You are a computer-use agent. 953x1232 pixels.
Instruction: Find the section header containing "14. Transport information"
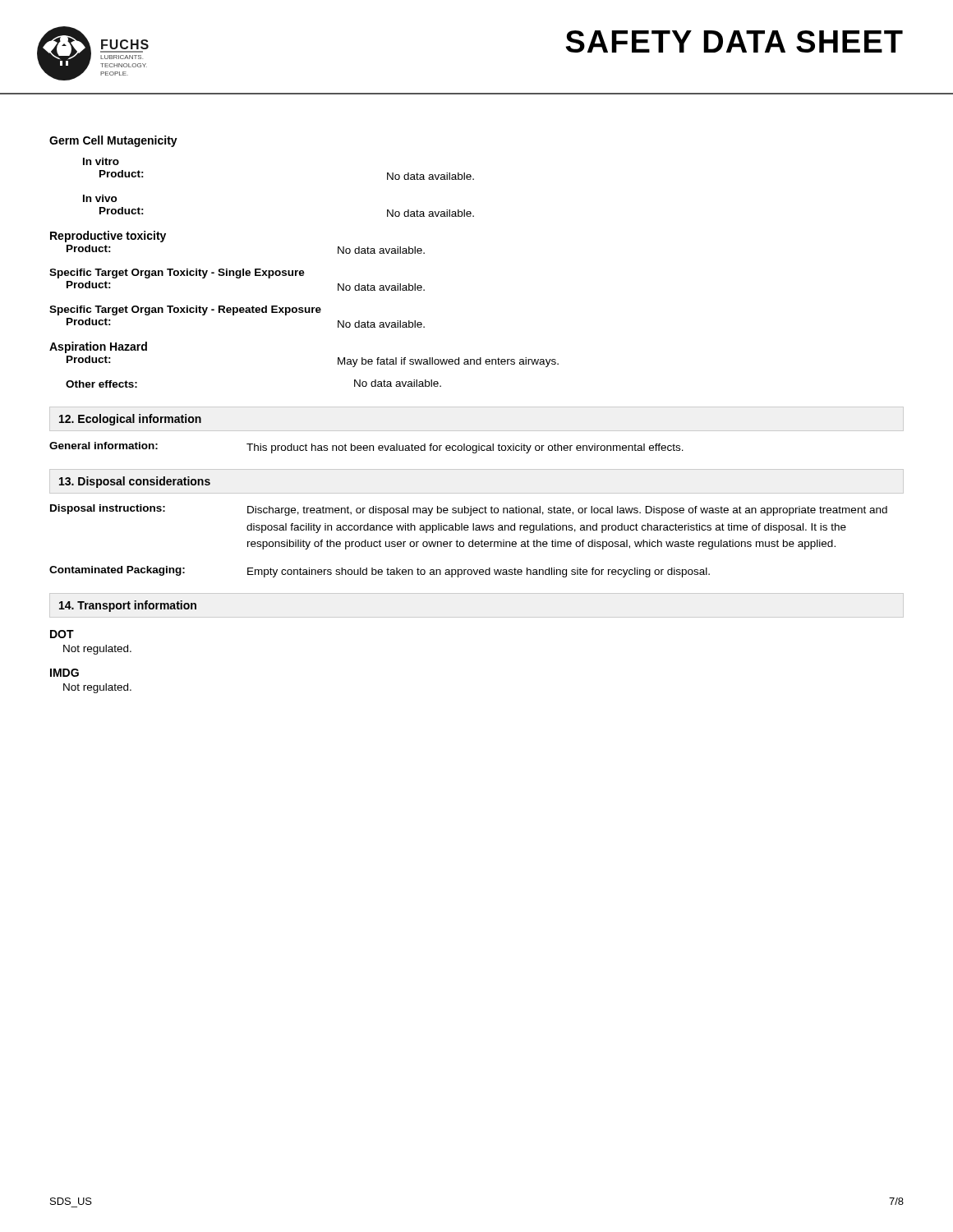coord(128,606)
